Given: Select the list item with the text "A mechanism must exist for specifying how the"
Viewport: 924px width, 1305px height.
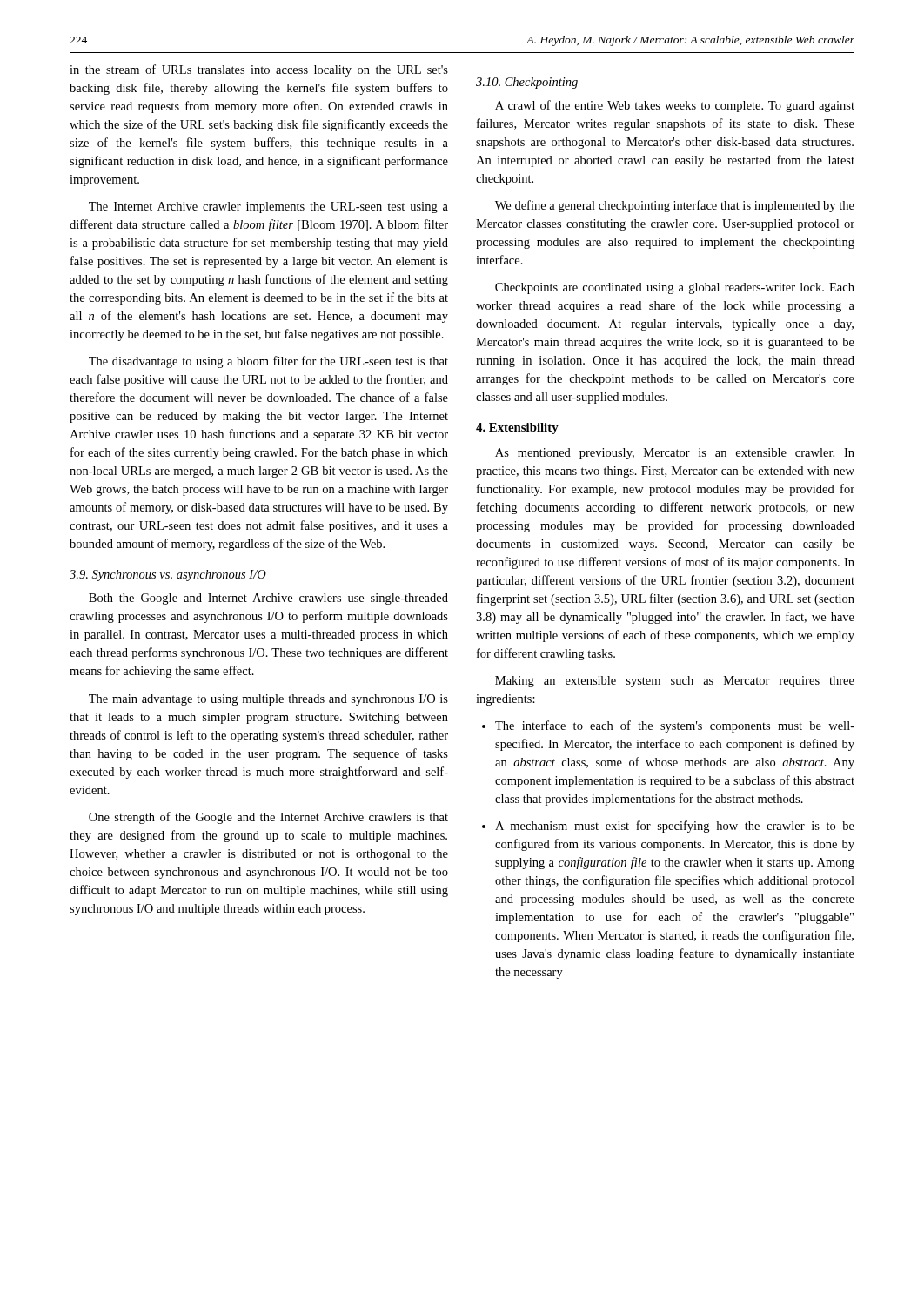Looking at the screenshot, I should click(675, 899).
